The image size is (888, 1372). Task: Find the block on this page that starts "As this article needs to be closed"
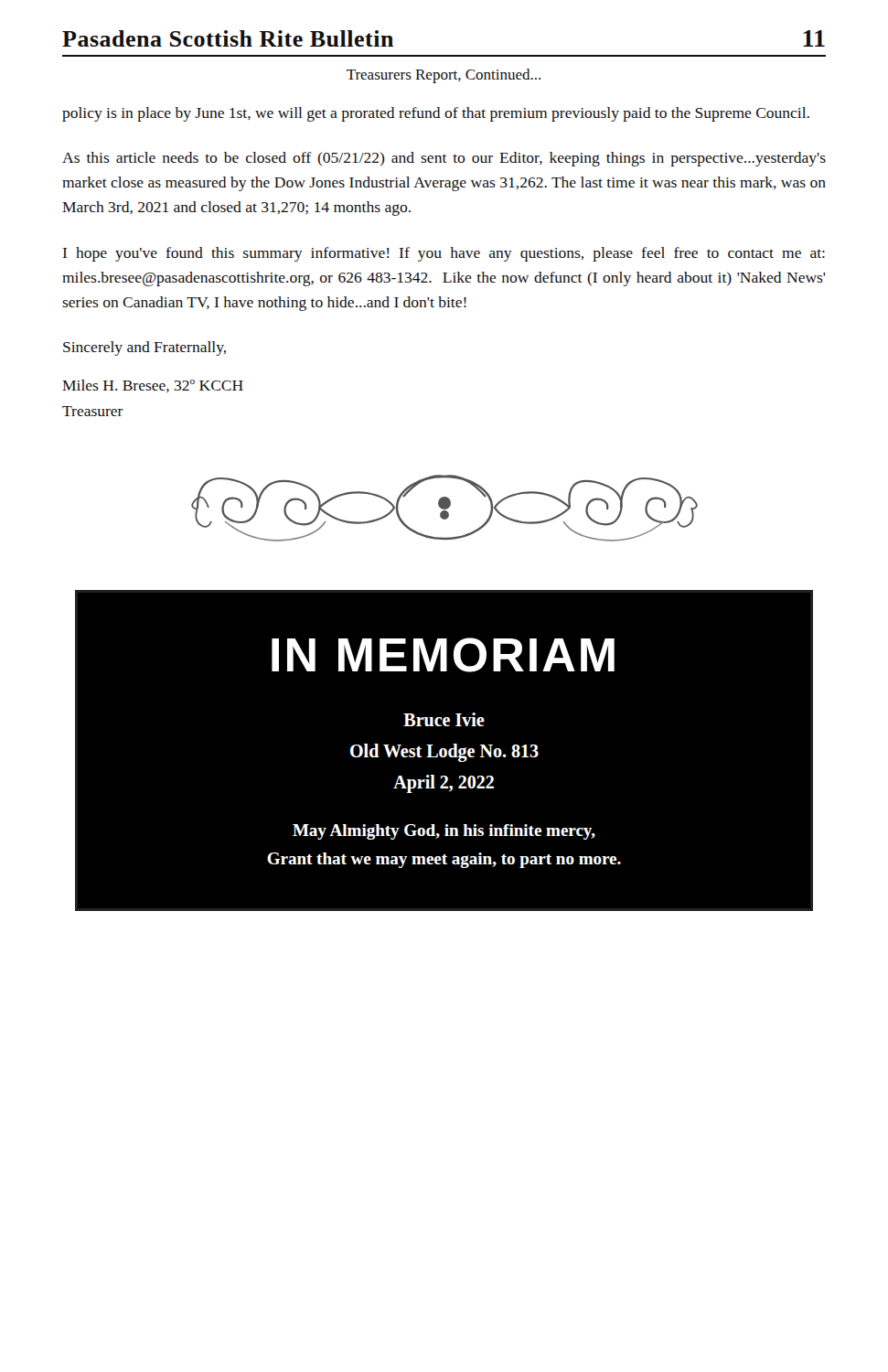coord(444,182)
